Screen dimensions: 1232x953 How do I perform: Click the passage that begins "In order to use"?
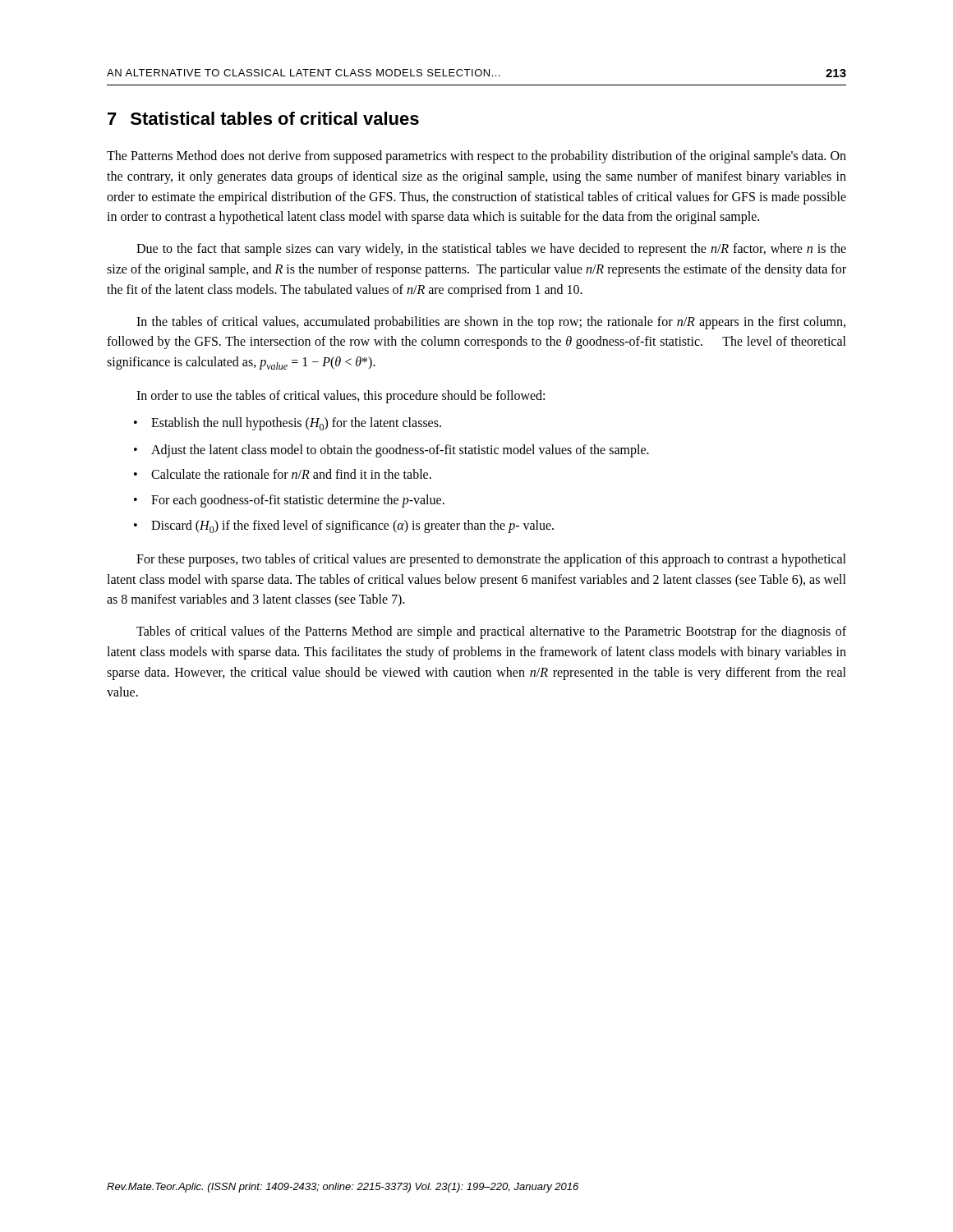pos(341,395)
